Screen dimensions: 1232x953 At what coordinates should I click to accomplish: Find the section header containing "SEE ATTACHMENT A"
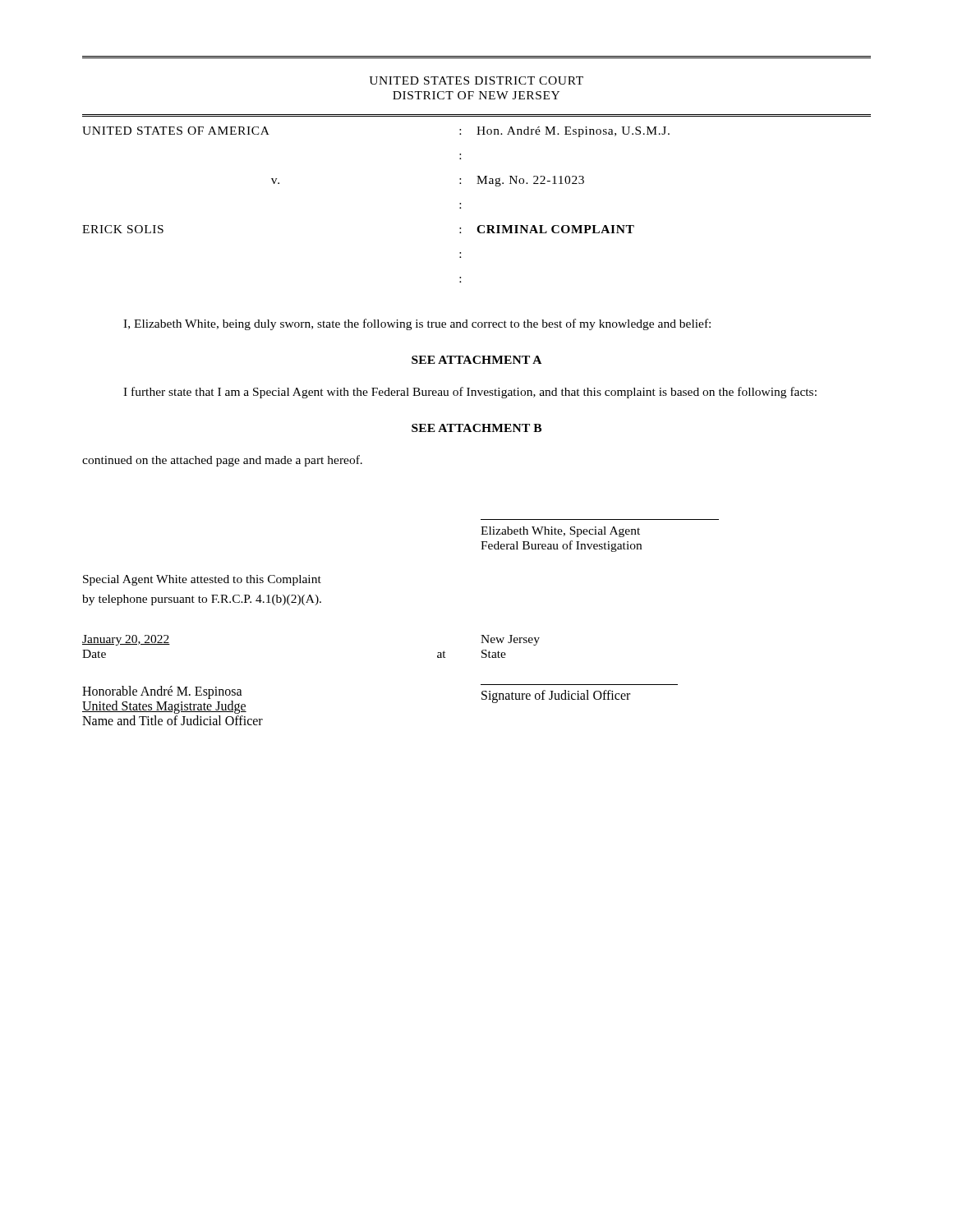tap(476, 359)
